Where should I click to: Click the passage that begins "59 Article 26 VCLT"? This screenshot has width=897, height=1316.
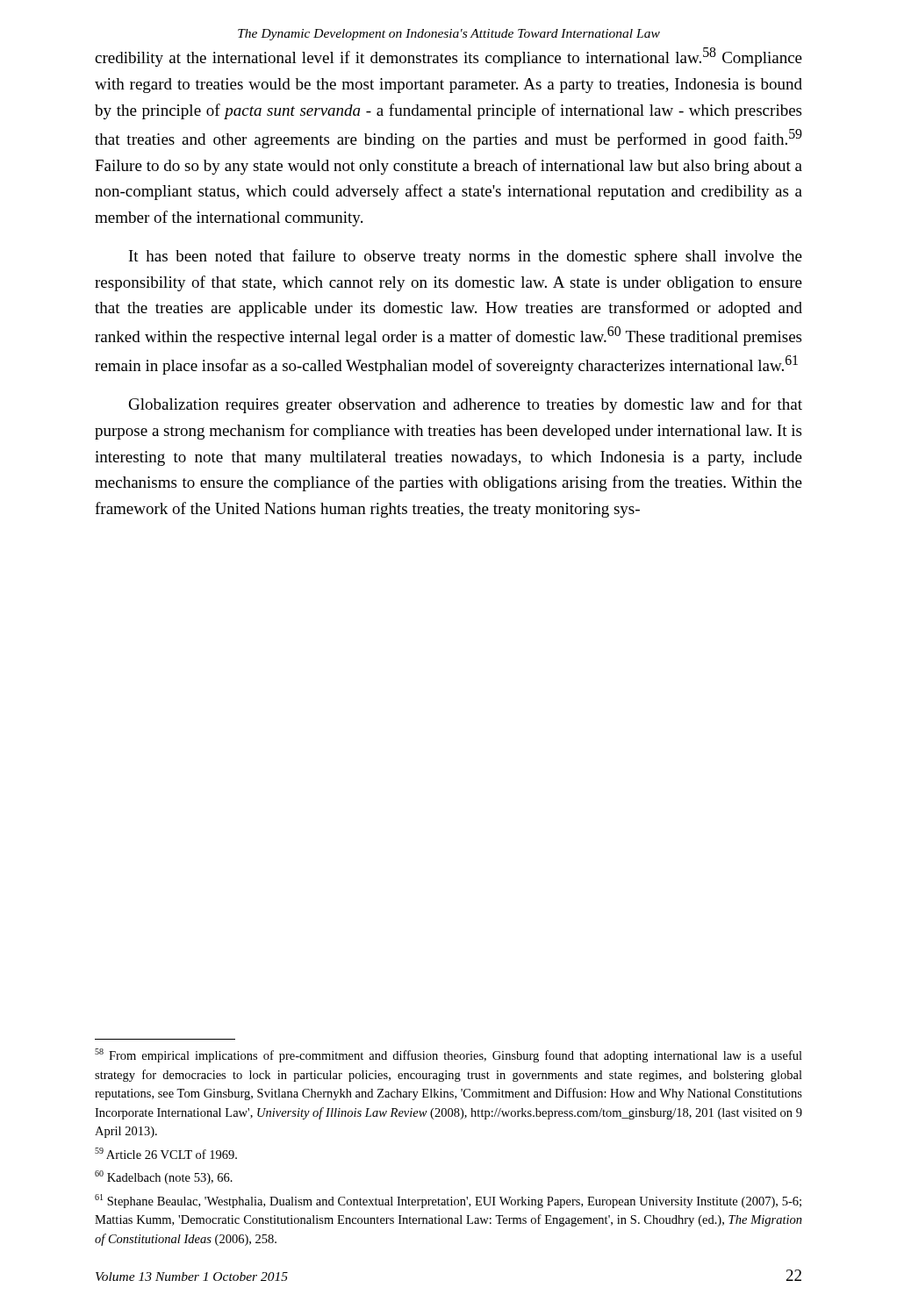(166, 1154)
